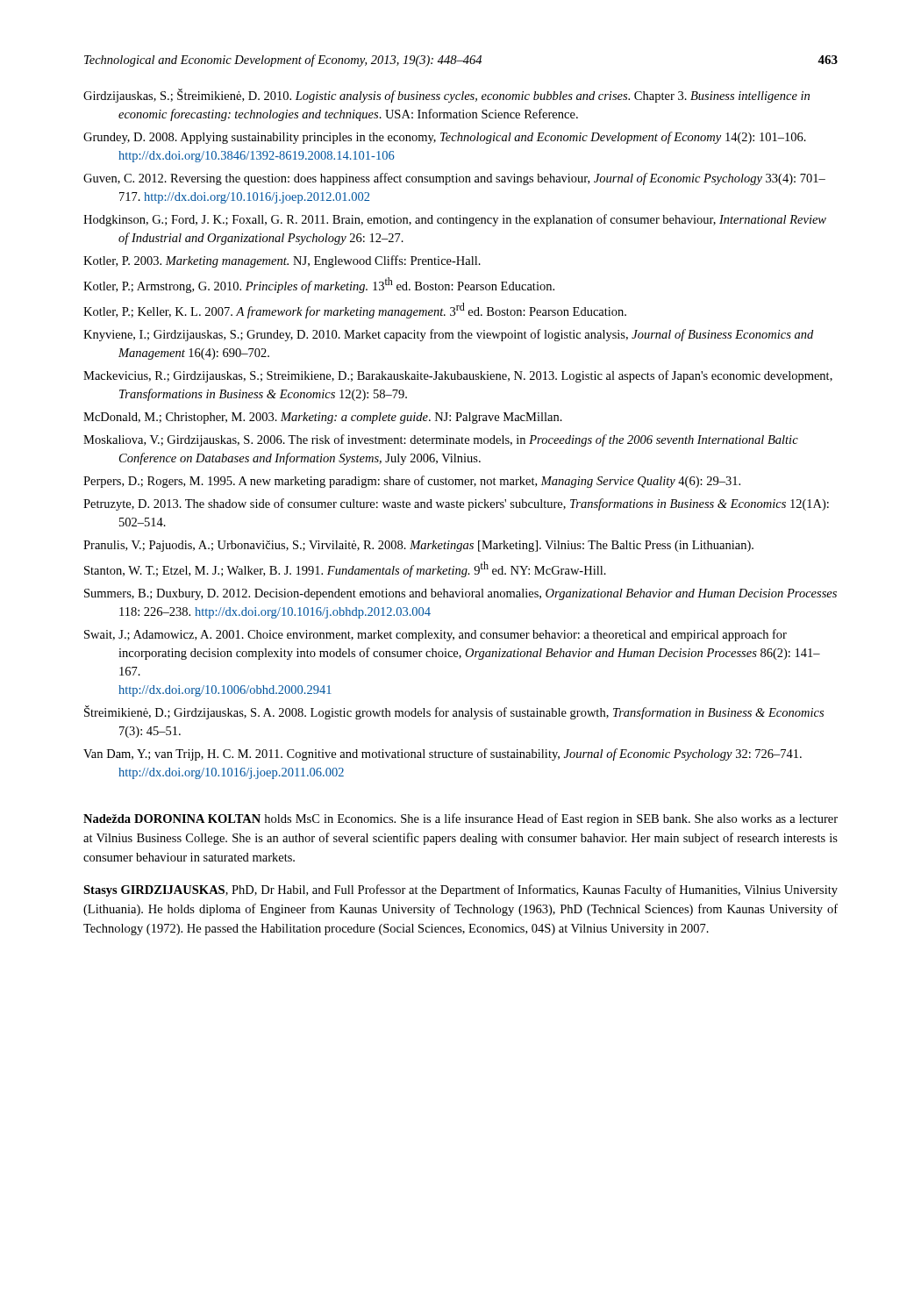This screenshot has width=921, height=1316.
Task: Locate the block of text that opens with "Knyviene, I.; Girdzijauskas, S.; Grundey,"
Action: tap(448, 343)
